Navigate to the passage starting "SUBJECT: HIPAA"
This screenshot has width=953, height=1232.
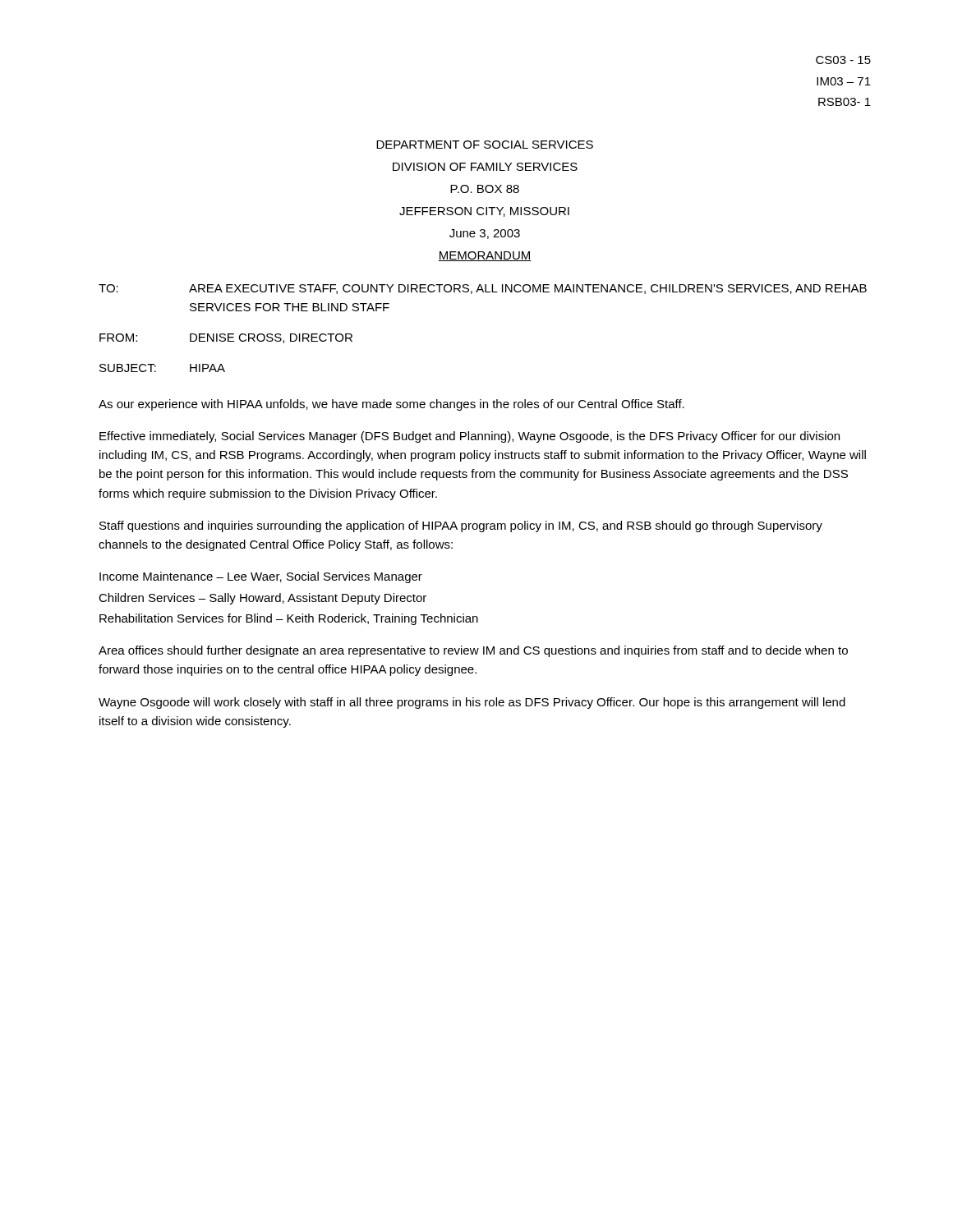coord(162,368)
